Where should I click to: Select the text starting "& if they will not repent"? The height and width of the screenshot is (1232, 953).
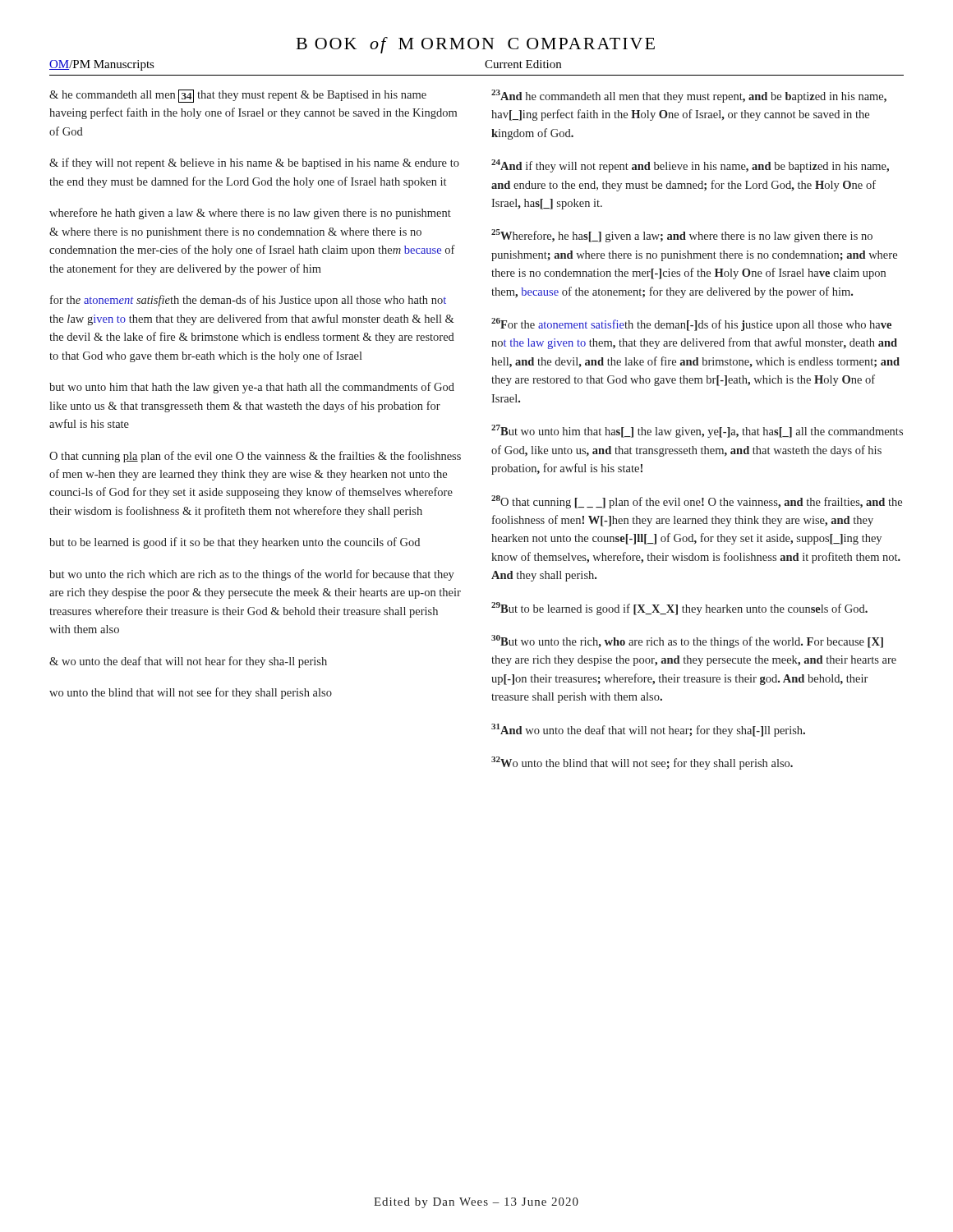(x=254, y=172)
